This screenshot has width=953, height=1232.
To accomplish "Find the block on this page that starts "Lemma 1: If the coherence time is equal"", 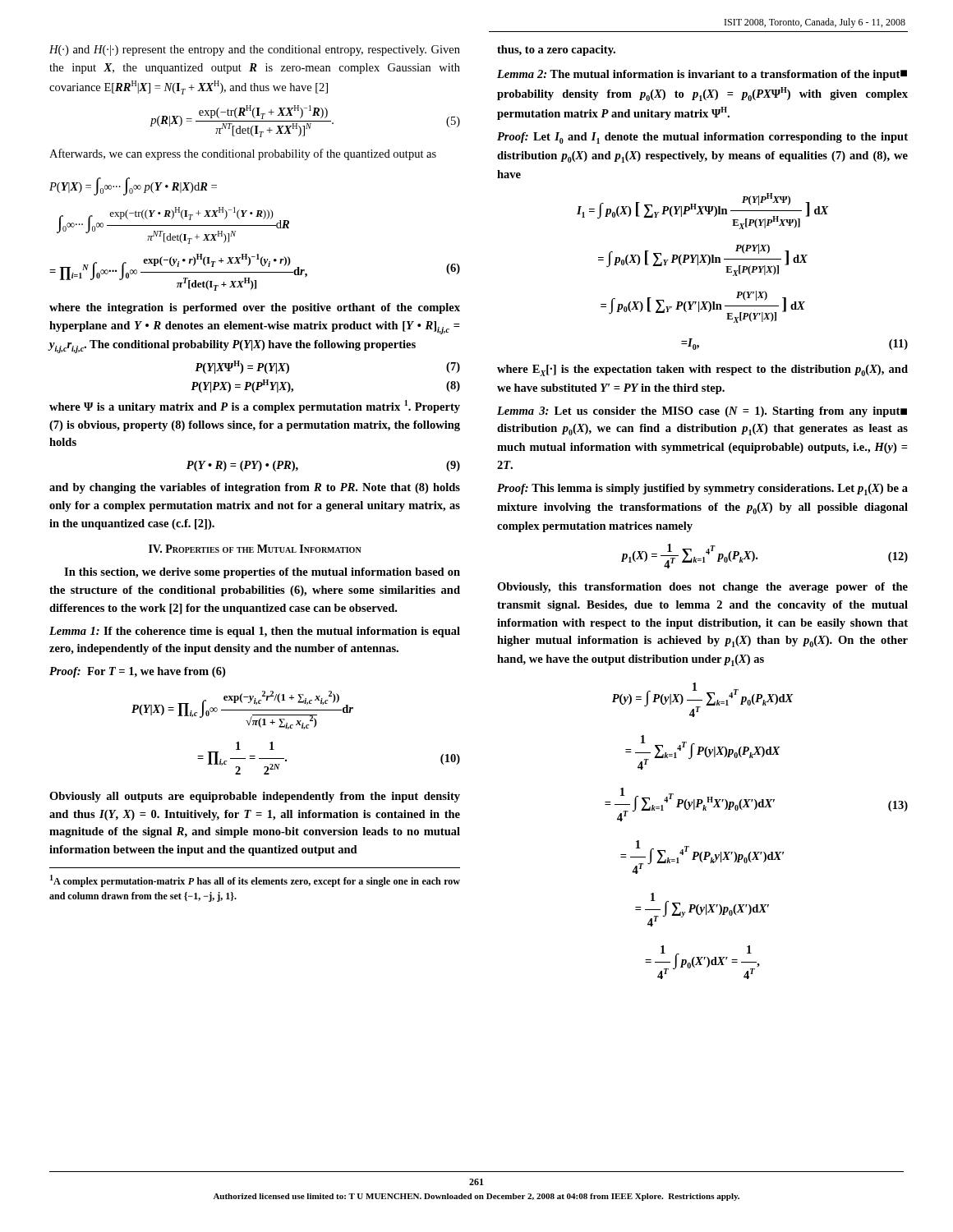I will [255, 640].
